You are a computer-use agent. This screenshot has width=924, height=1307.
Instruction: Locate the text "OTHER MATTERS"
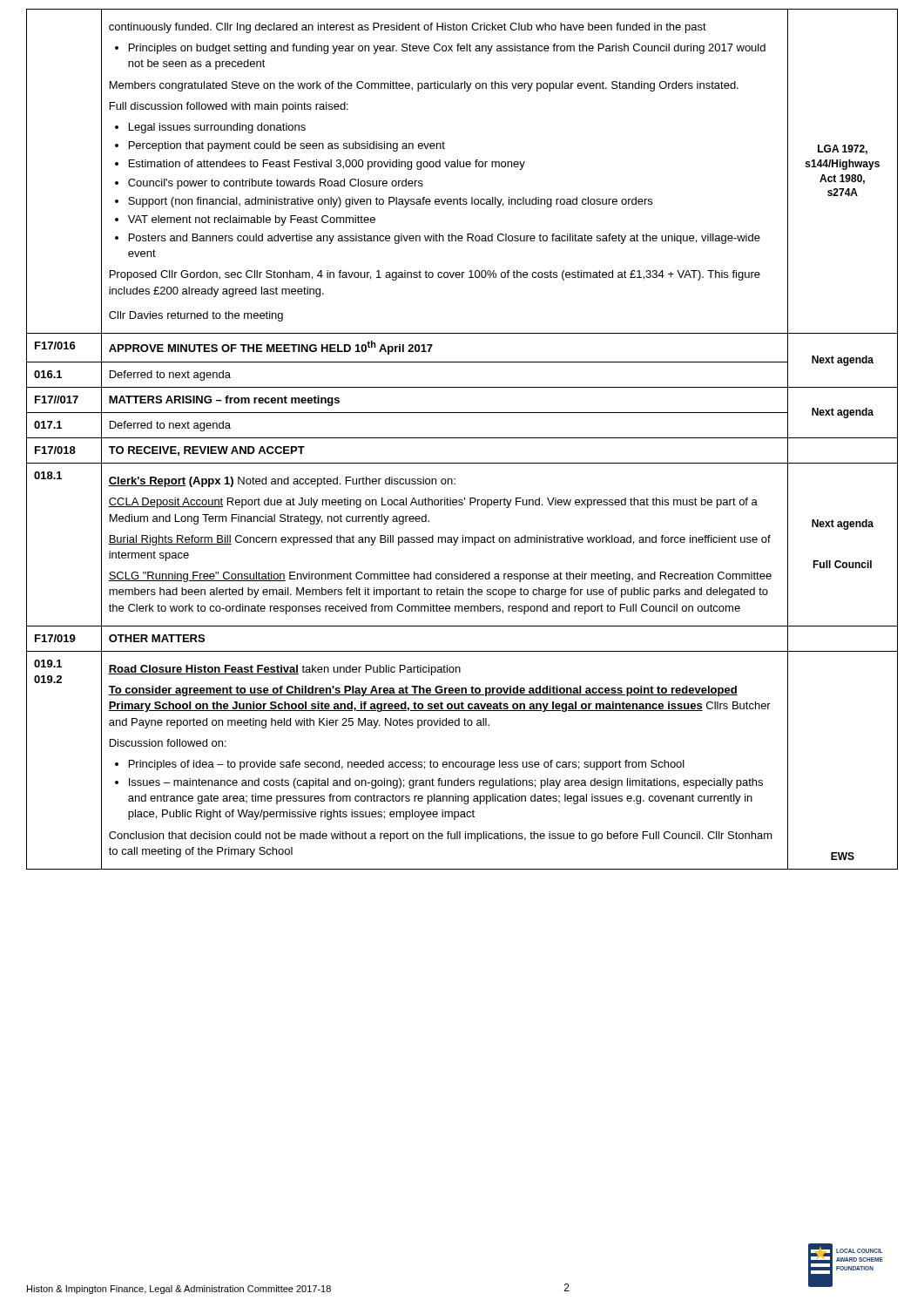157,638
